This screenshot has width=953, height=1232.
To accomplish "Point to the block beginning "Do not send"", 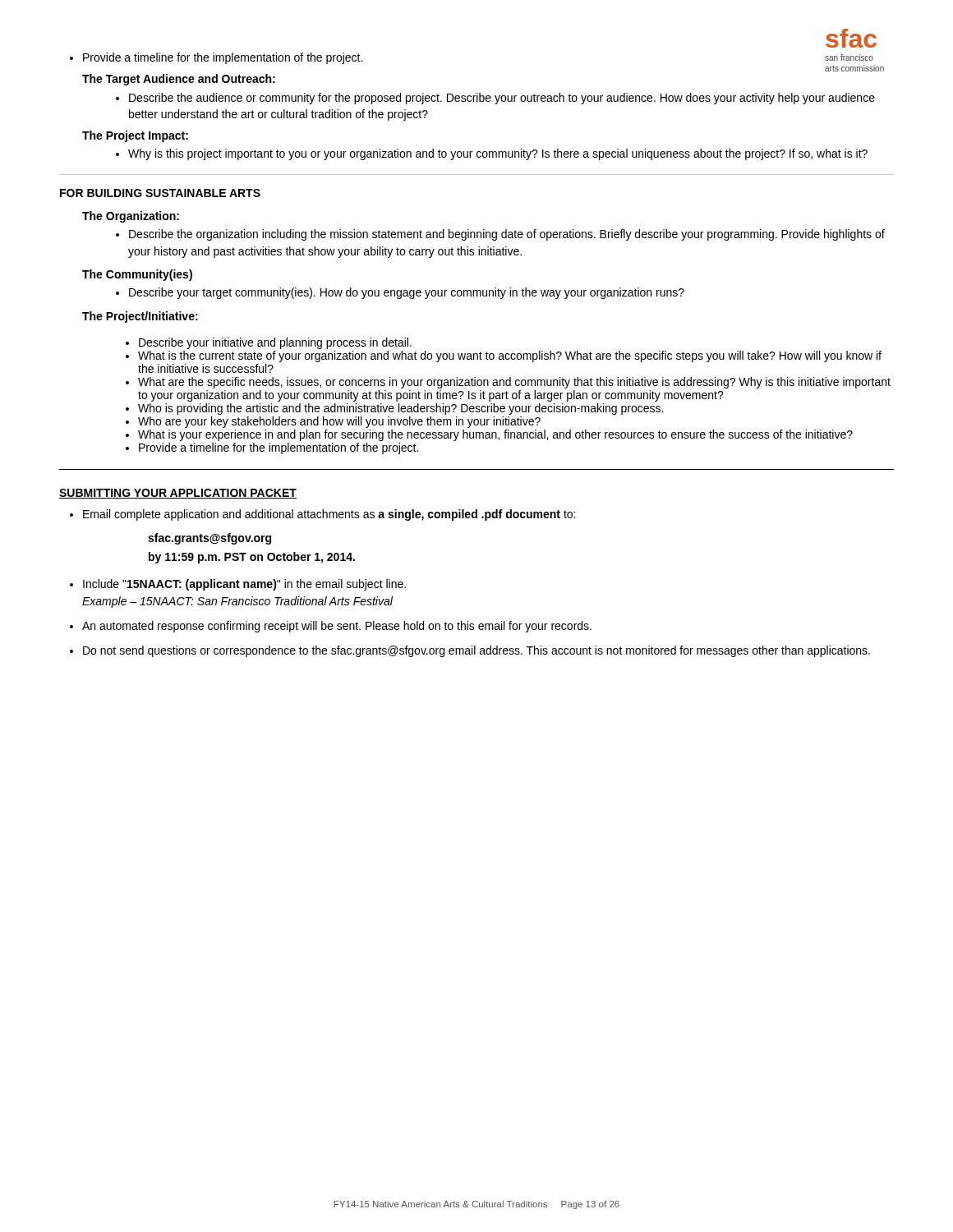I will 476,651.
